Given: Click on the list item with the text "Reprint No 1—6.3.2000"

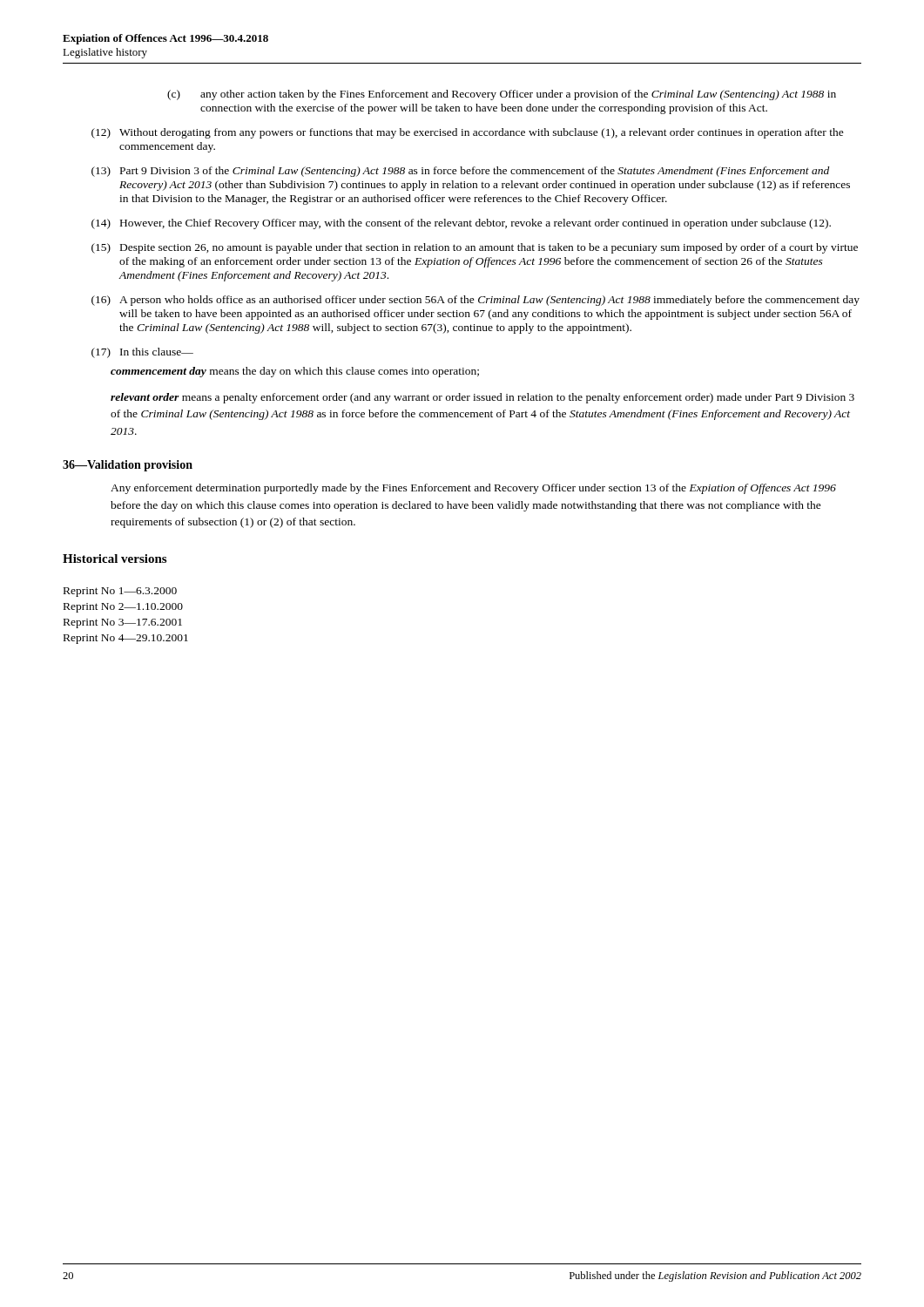Looking at the screenshot, I should [120, 590].
